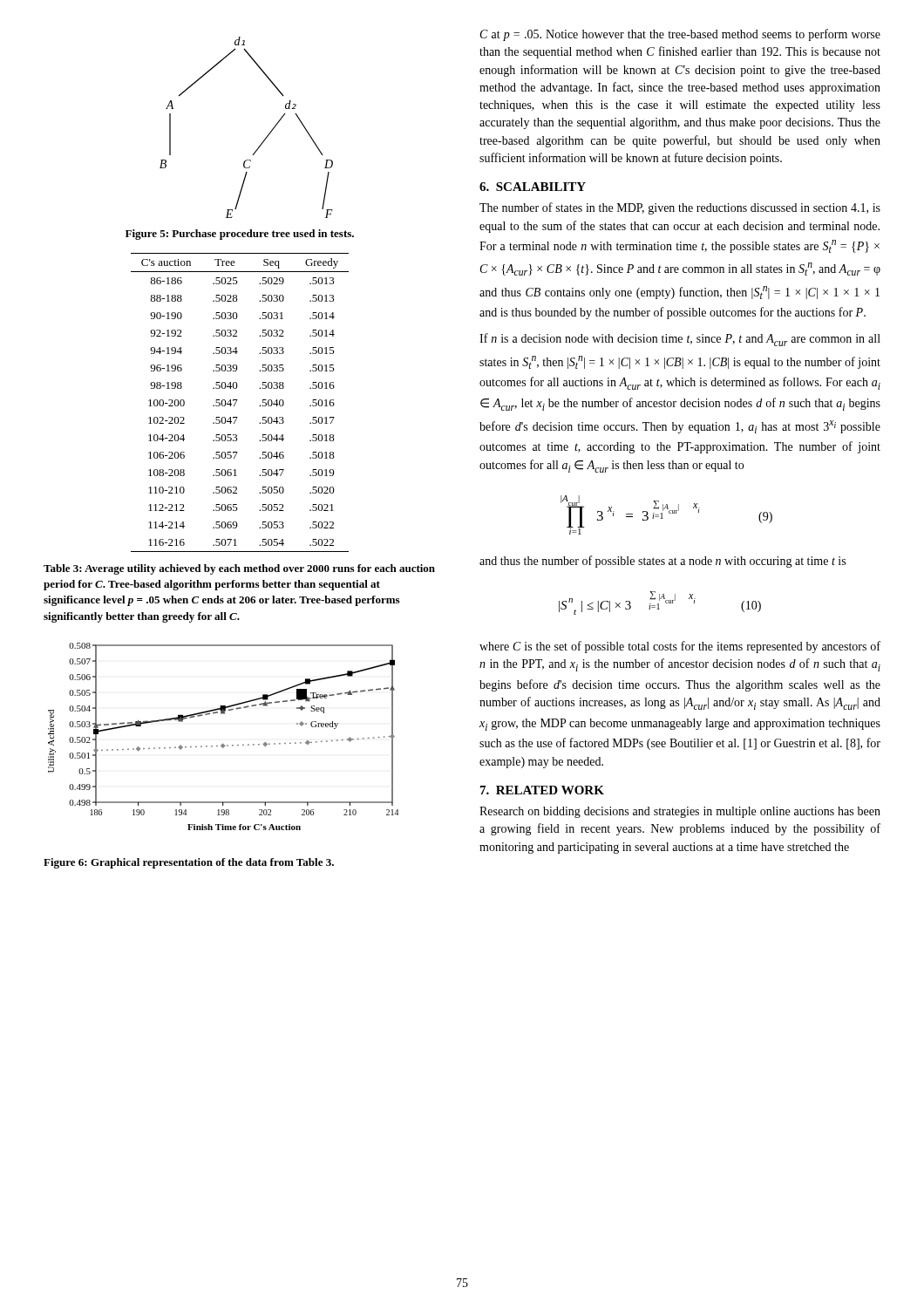The image size is (924, 1308).
Task: Click on the section header that says "7. RELATED WORK"
Action: coord(542,790)
